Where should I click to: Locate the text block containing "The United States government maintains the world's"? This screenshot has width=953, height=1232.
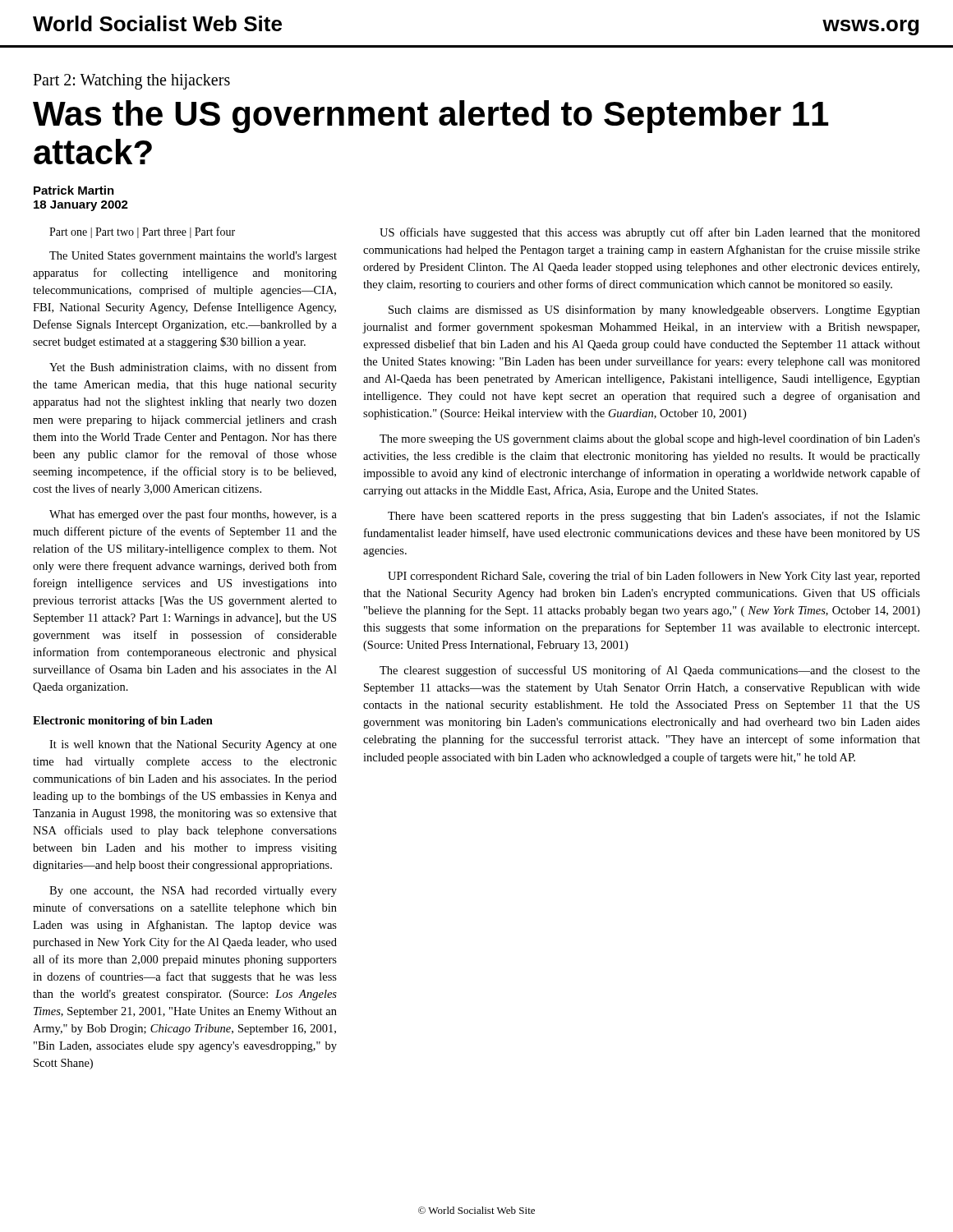(185, 299)
